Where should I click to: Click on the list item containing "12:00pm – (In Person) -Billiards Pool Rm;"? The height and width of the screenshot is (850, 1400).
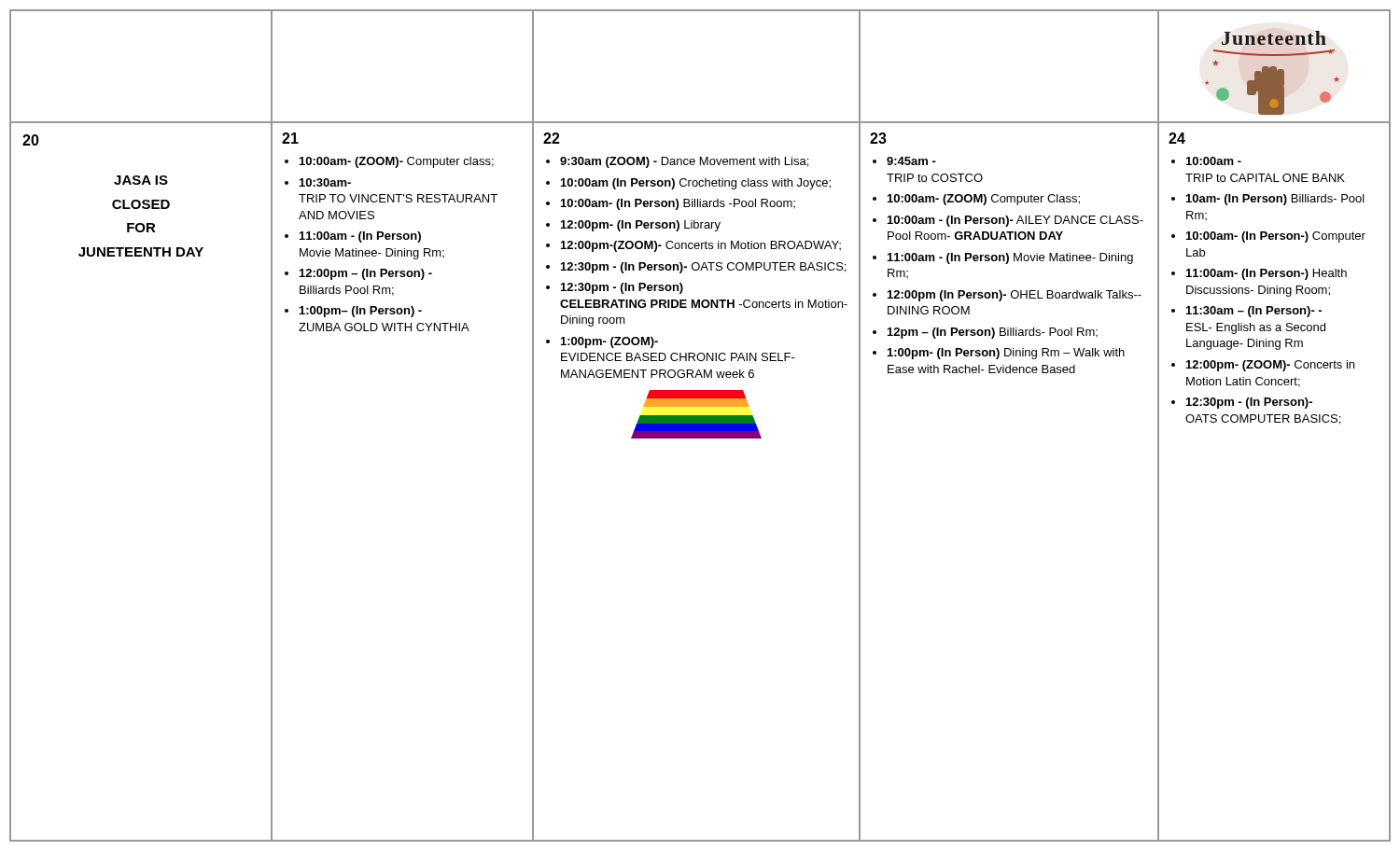point(365,281)
